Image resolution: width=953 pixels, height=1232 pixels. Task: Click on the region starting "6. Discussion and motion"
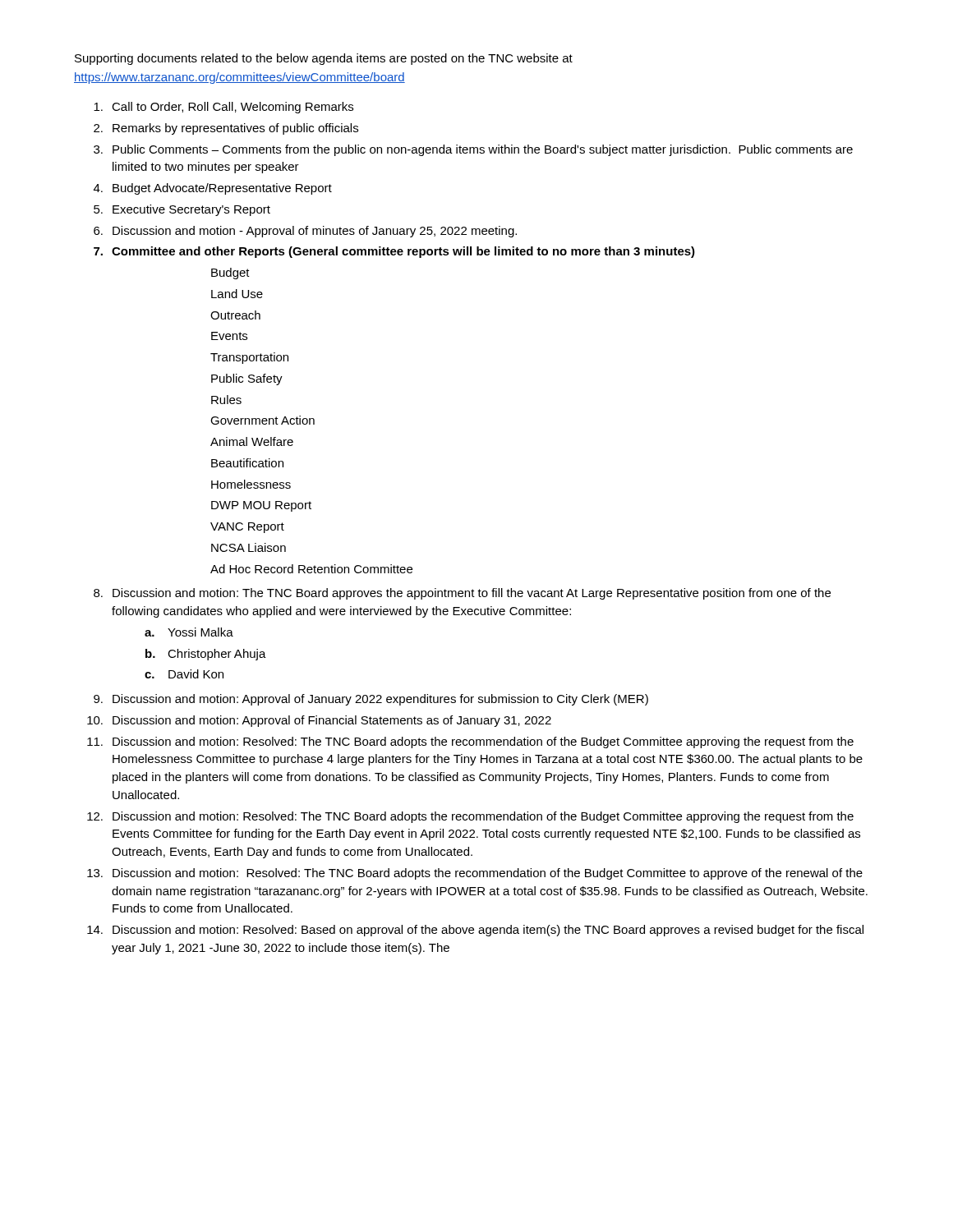coord(476,230)
